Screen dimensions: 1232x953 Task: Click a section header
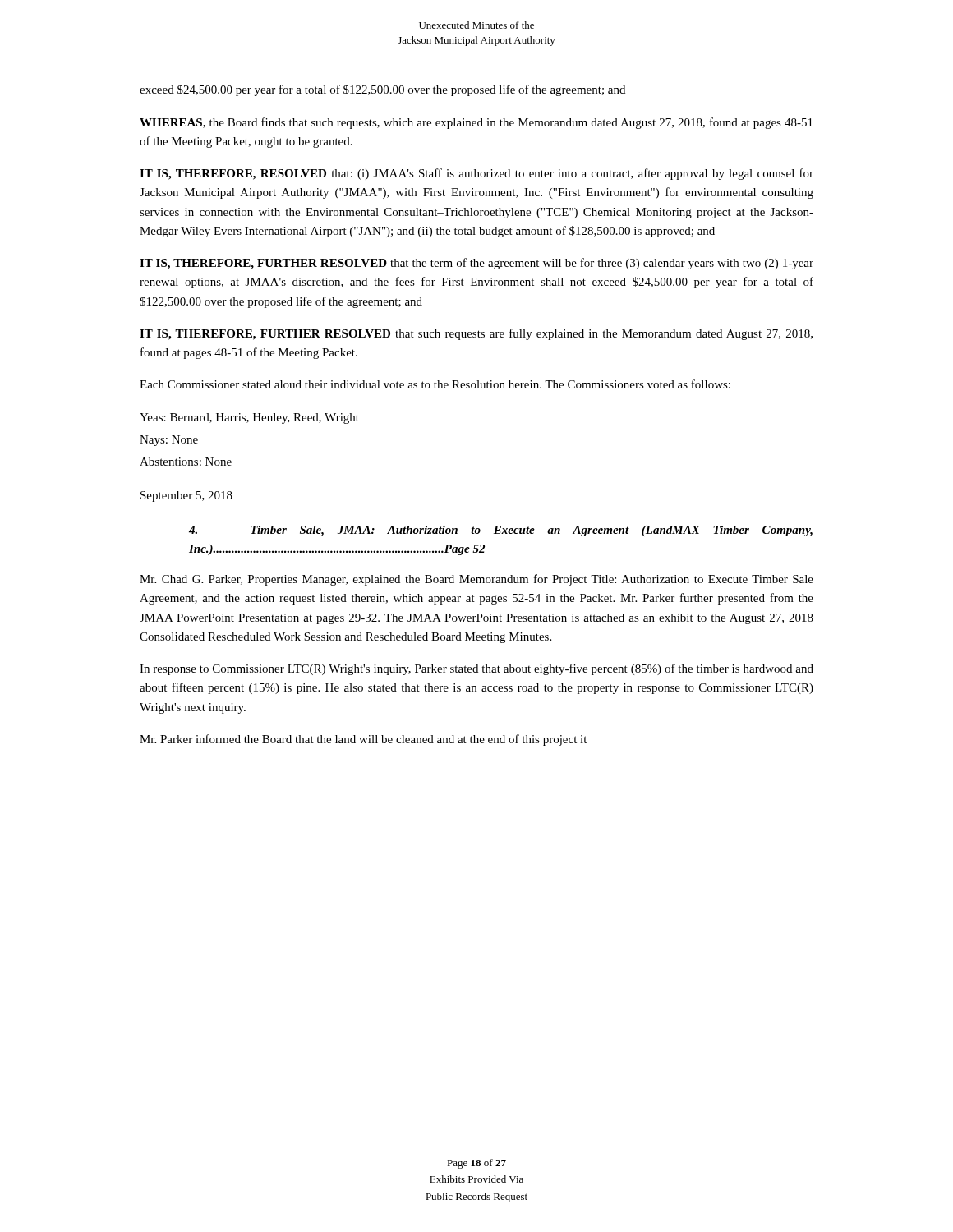(501, 539)
